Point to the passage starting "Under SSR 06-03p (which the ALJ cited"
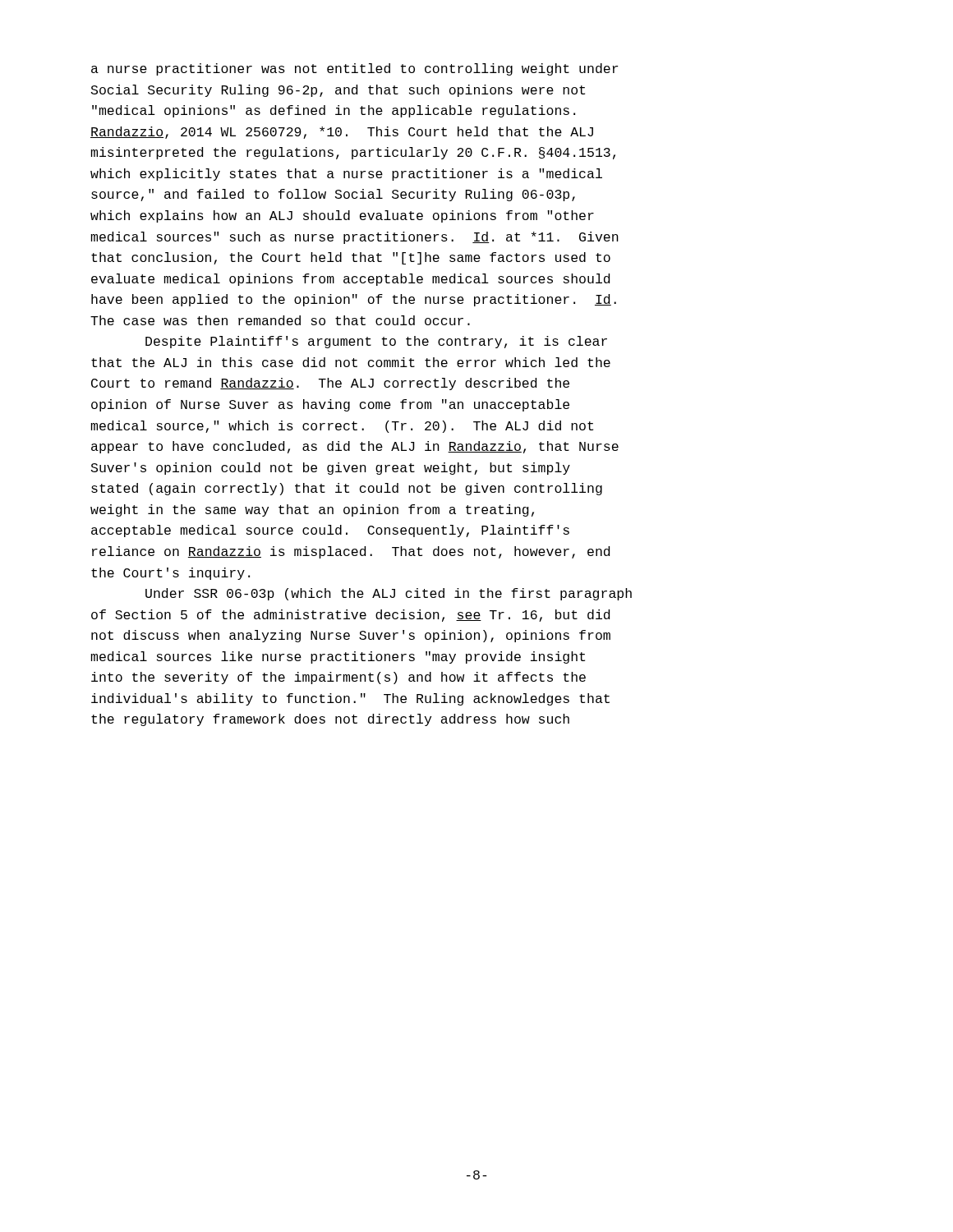953x1232 pixels. tap(476, 657)
